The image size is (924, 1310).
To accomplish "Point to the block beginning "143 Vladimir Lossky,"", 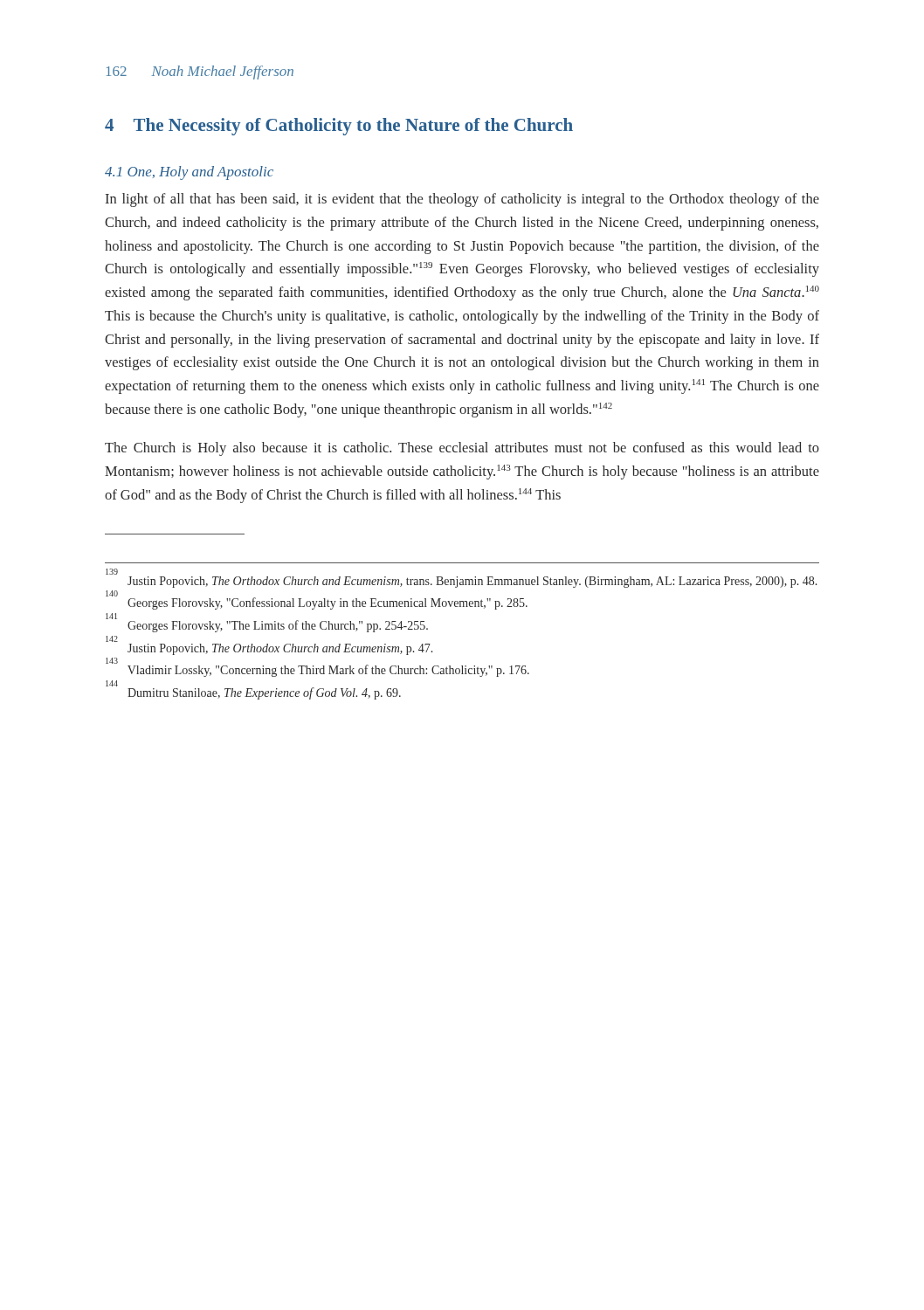I will (317, 671).
